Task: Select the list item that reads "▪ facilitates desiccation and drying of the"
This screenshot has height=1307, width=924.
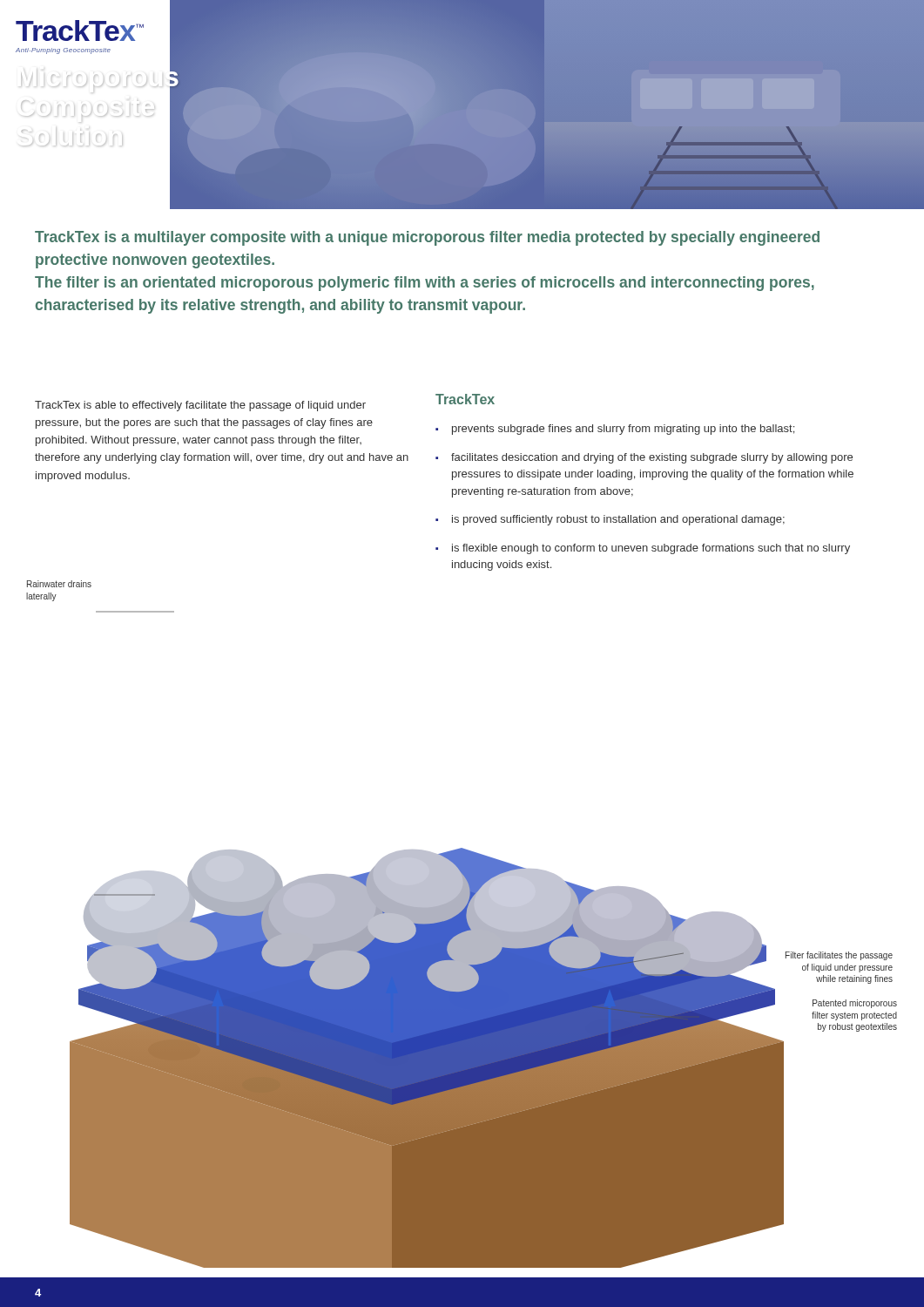Action: click(645, 474)
